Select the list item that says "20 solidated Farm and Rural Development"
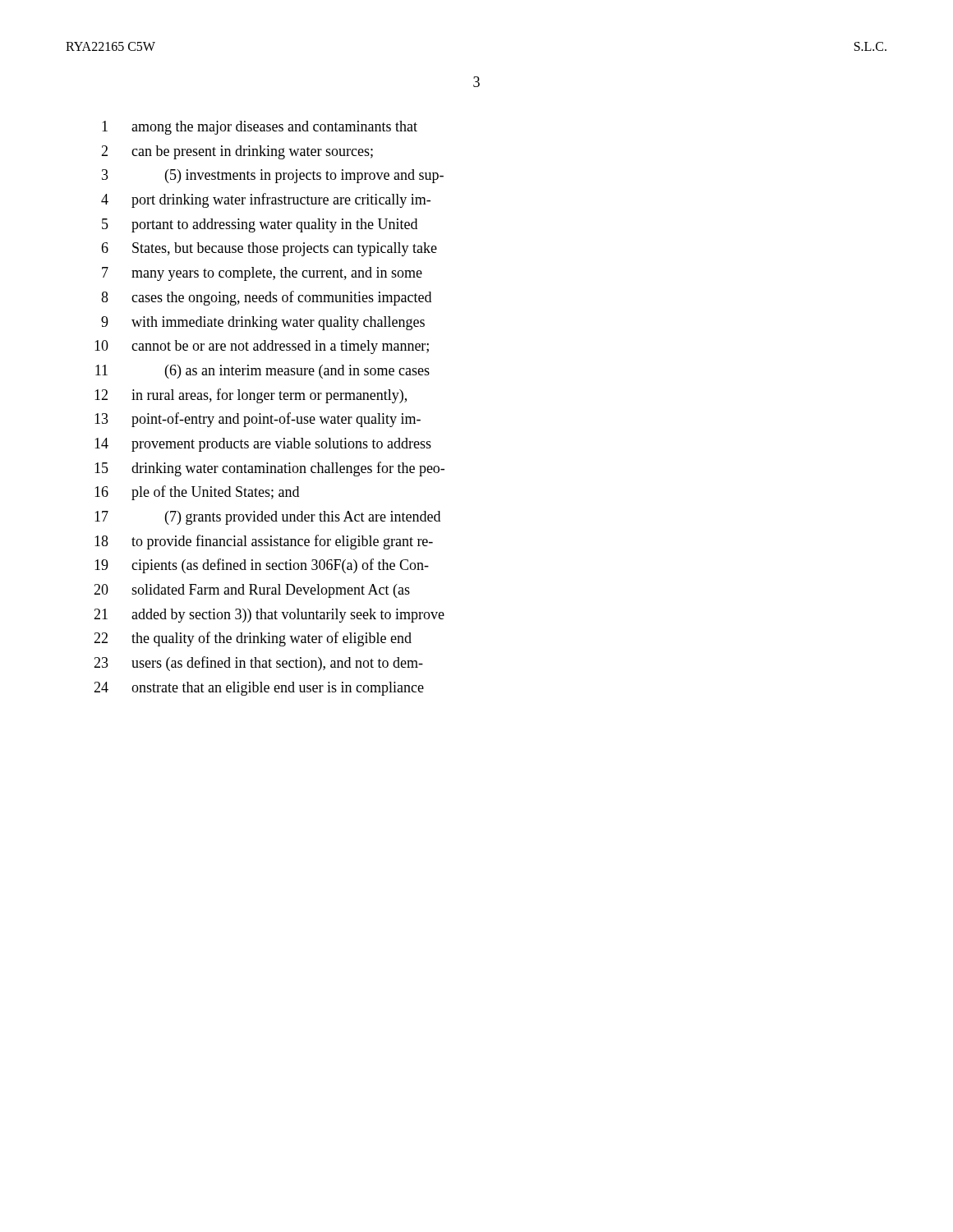Screen dimensions: 1232x953 (252, 591)
